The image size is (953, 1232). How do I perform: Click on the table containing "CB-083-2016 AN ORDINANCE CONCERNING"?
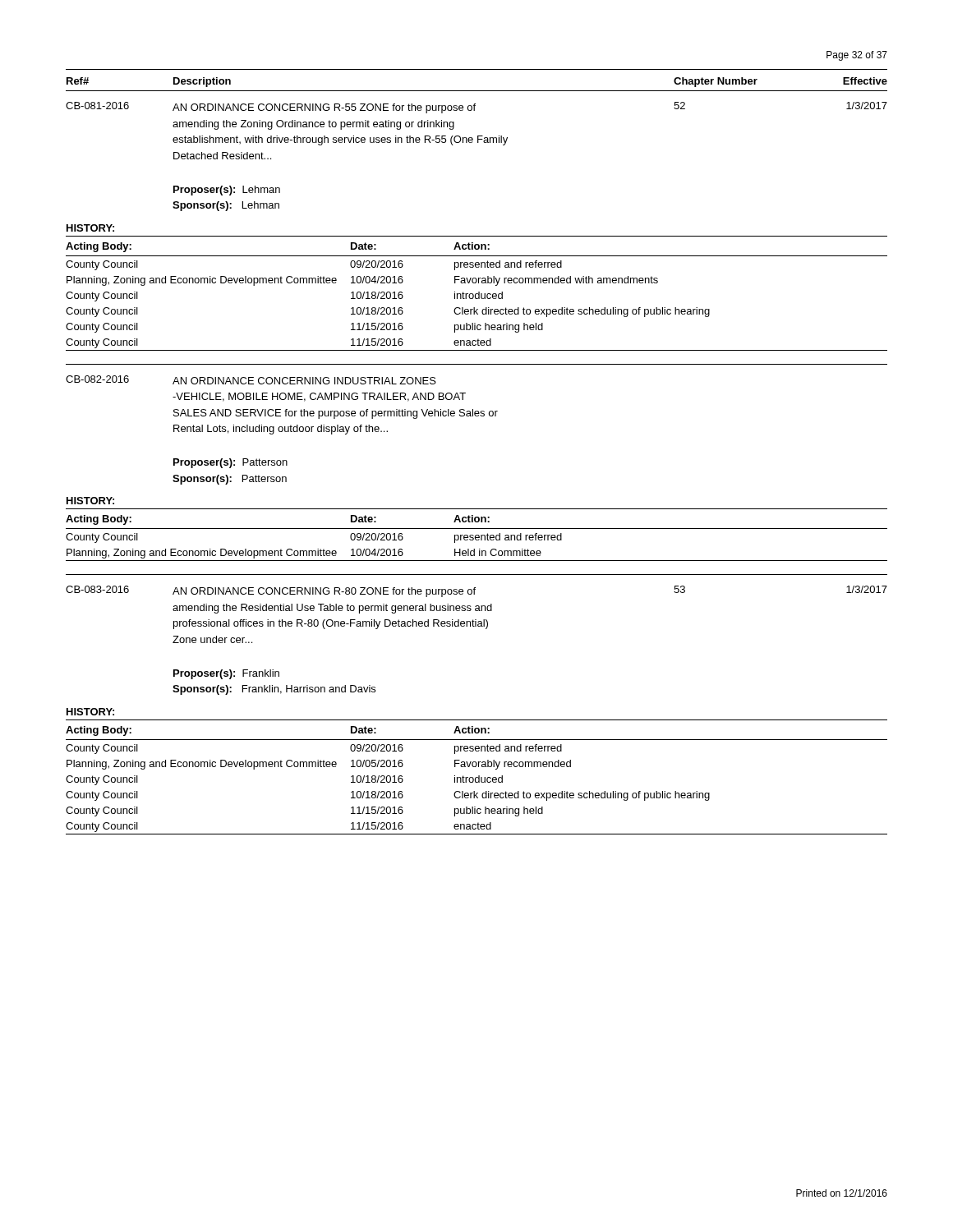pyautogui.click(x=476, y=636)
